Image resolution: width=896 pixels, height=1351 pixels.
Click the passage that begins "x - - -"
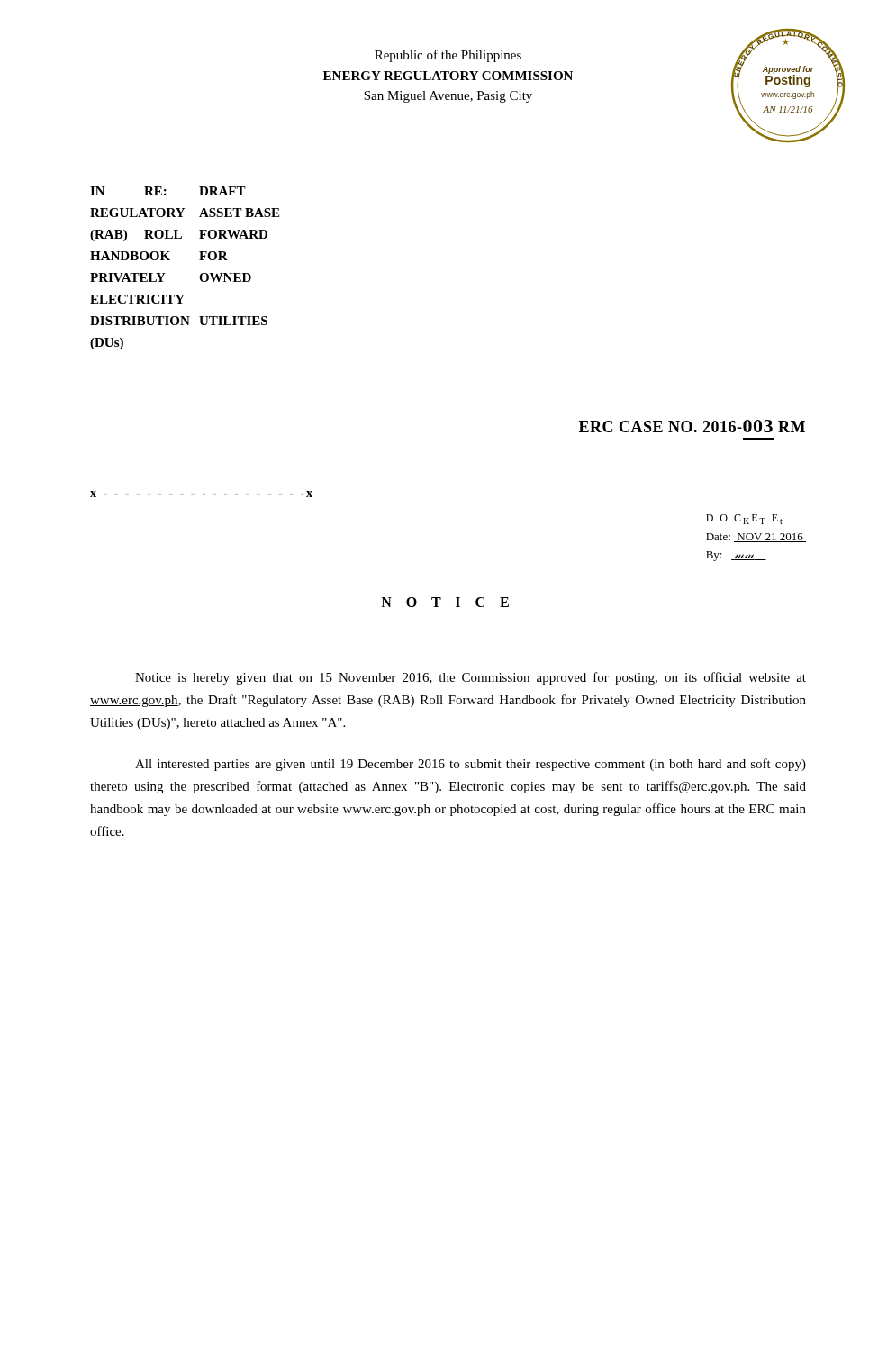202,493
